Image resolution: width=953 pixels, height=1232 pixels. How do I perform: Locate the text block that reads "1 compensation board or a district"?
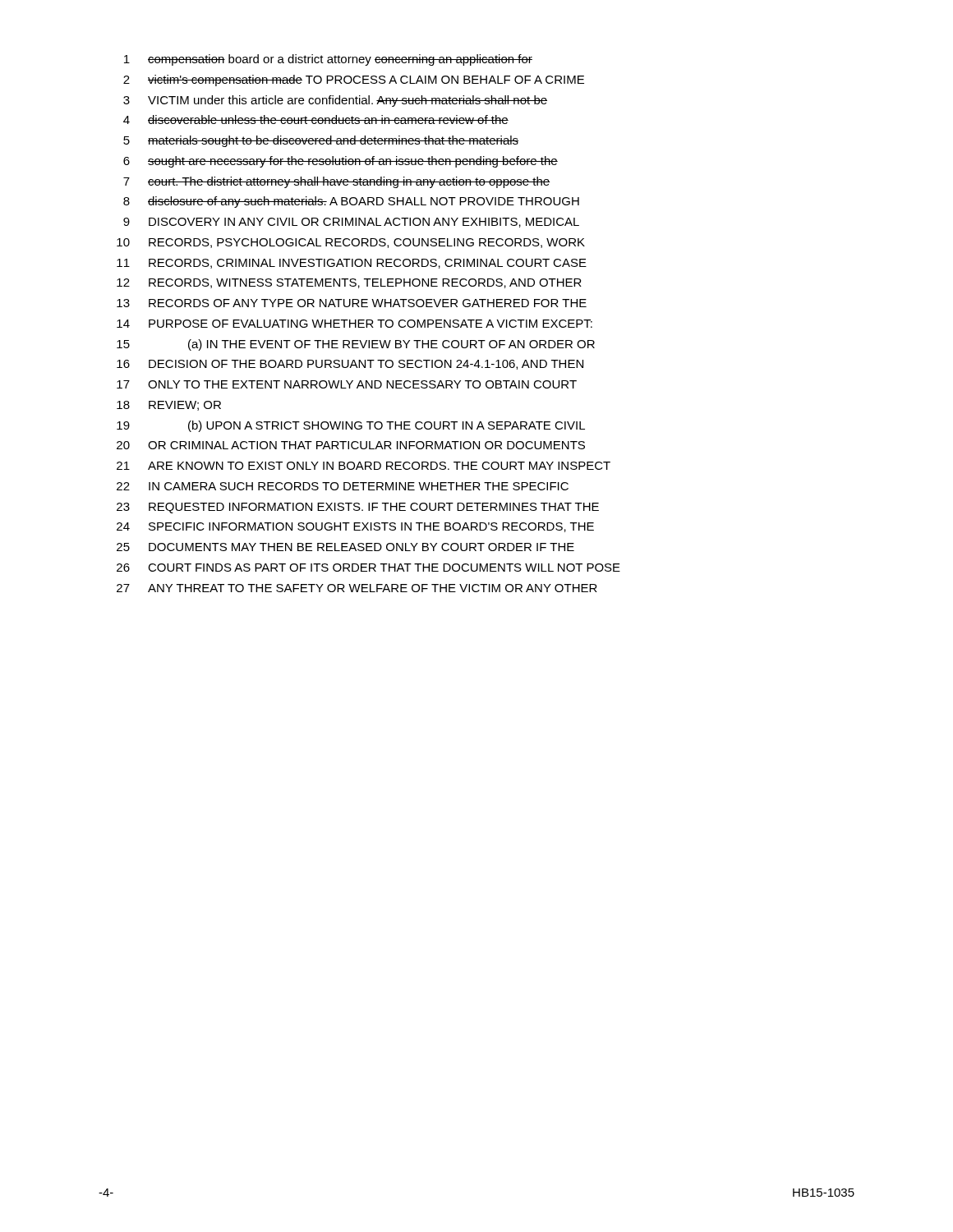pos(476,324)
